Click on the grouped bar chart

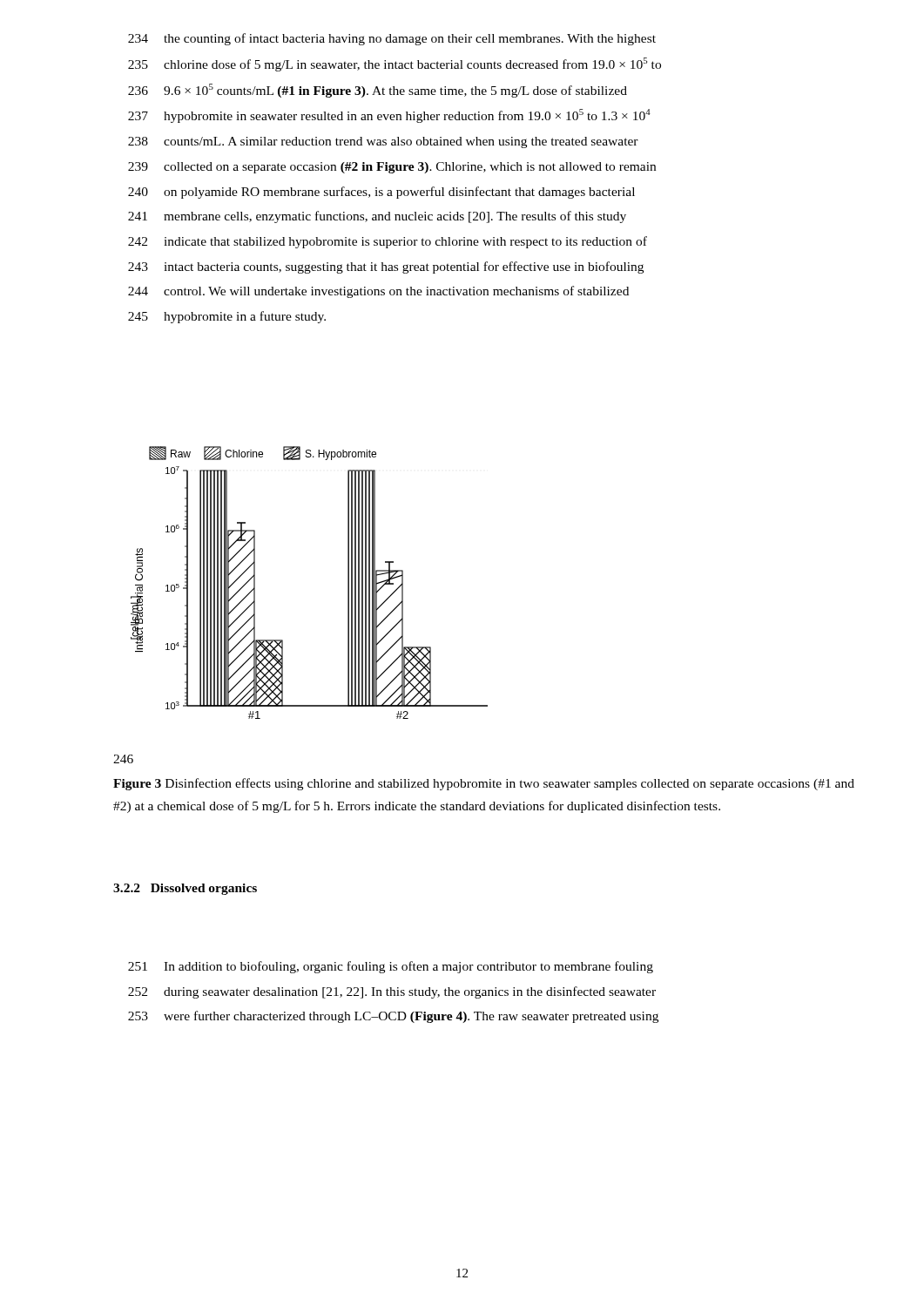(322, 588)
